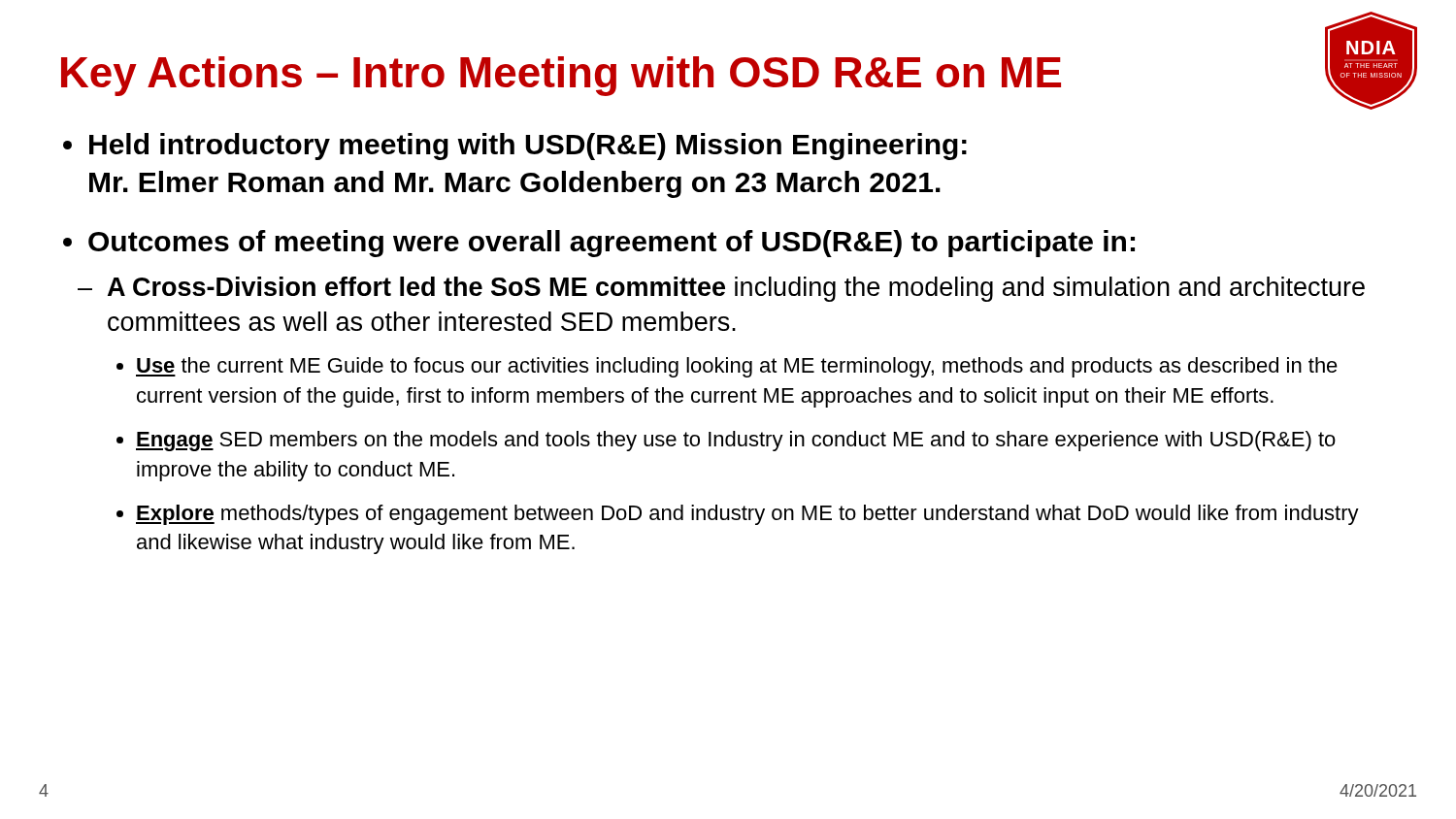
Task: Locate the text block starting "Outcomes of meeting"
Action: pyautogui.click(x=743, y=391)
